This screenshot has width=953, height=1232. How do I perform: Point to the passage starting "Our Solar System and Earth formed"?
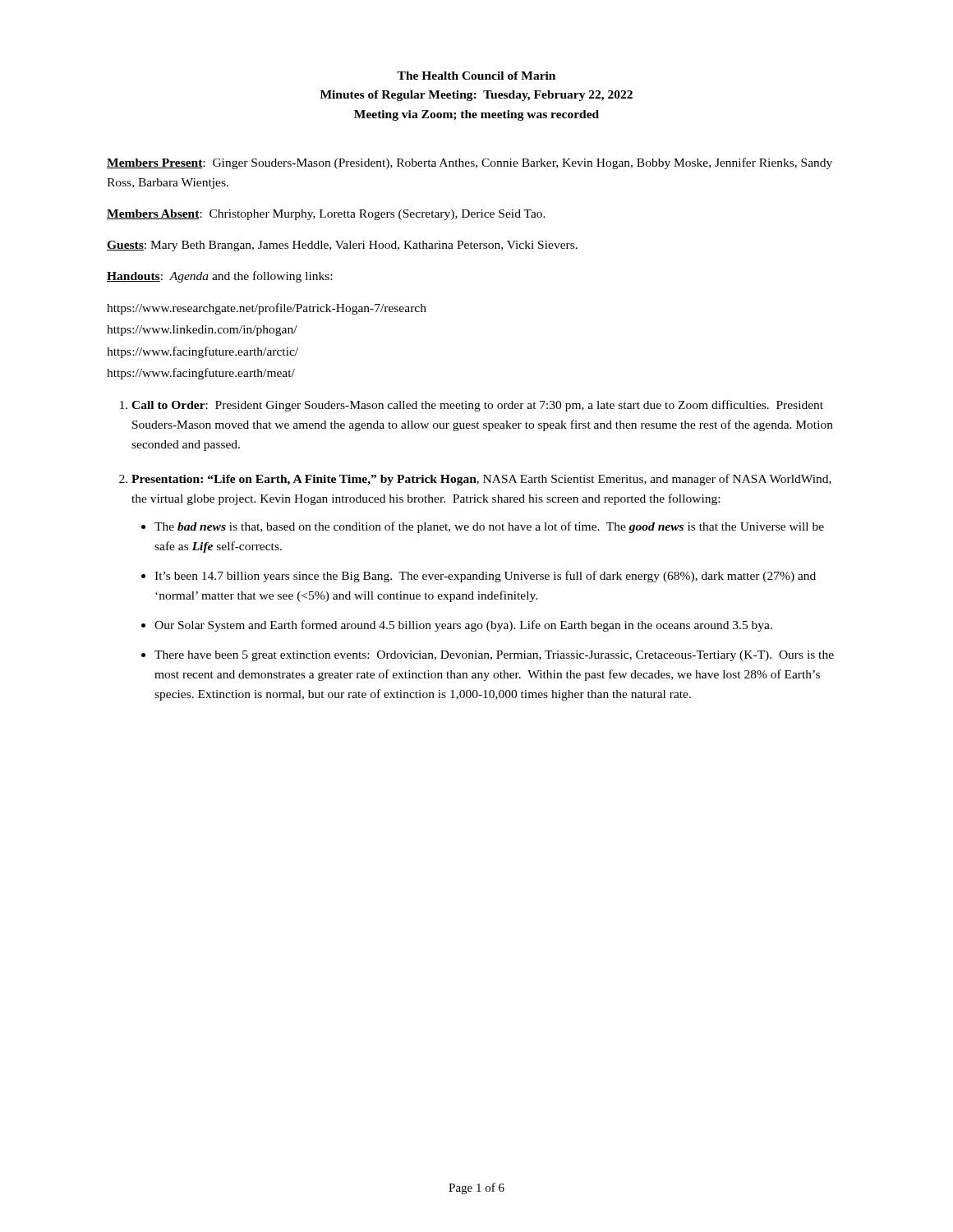point(464,625)
